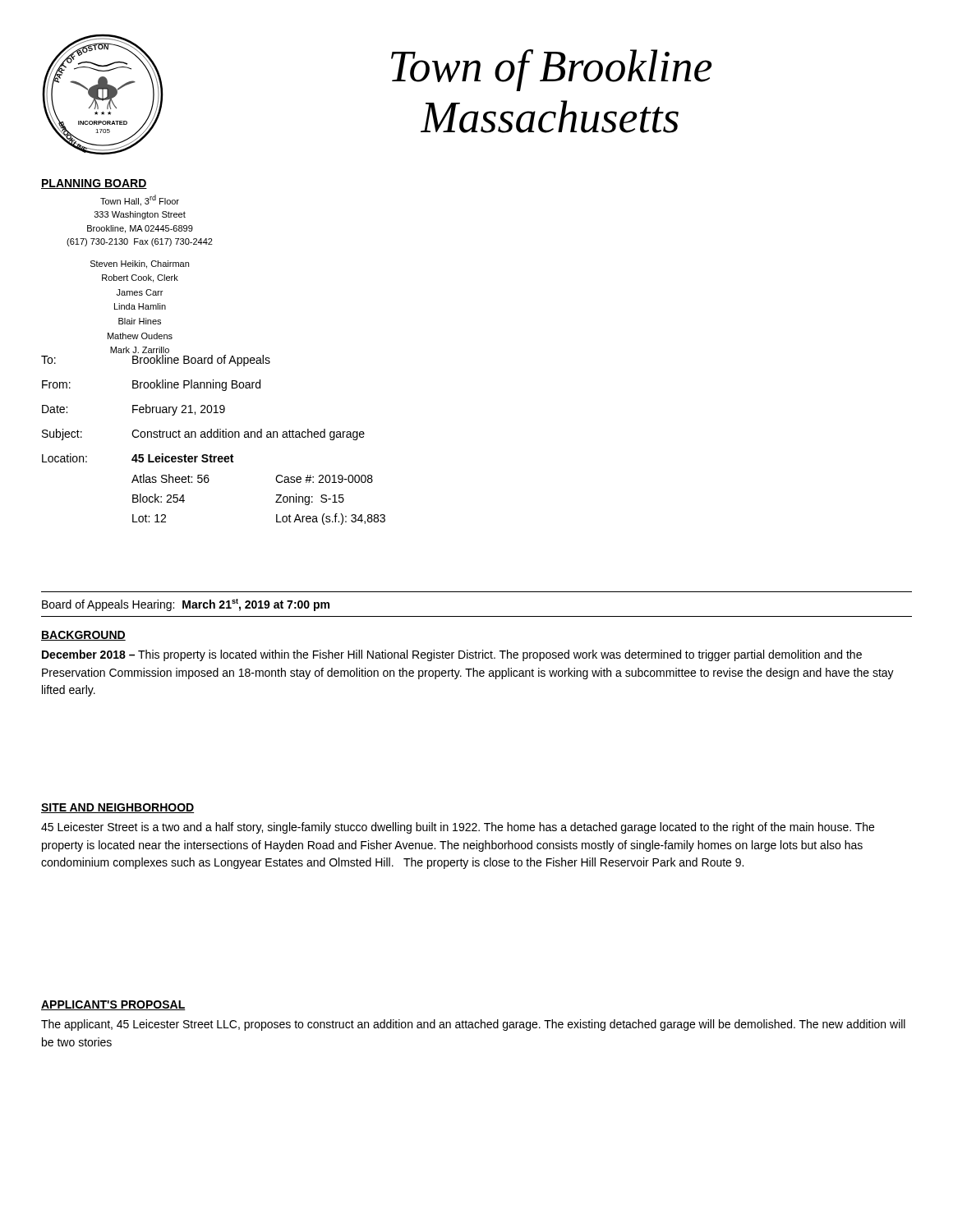Screen dimensions: 1232x953
Task: Find the text block that says "Steven Heikin, Chairman Robert"
Action: (x=140, y=307)
